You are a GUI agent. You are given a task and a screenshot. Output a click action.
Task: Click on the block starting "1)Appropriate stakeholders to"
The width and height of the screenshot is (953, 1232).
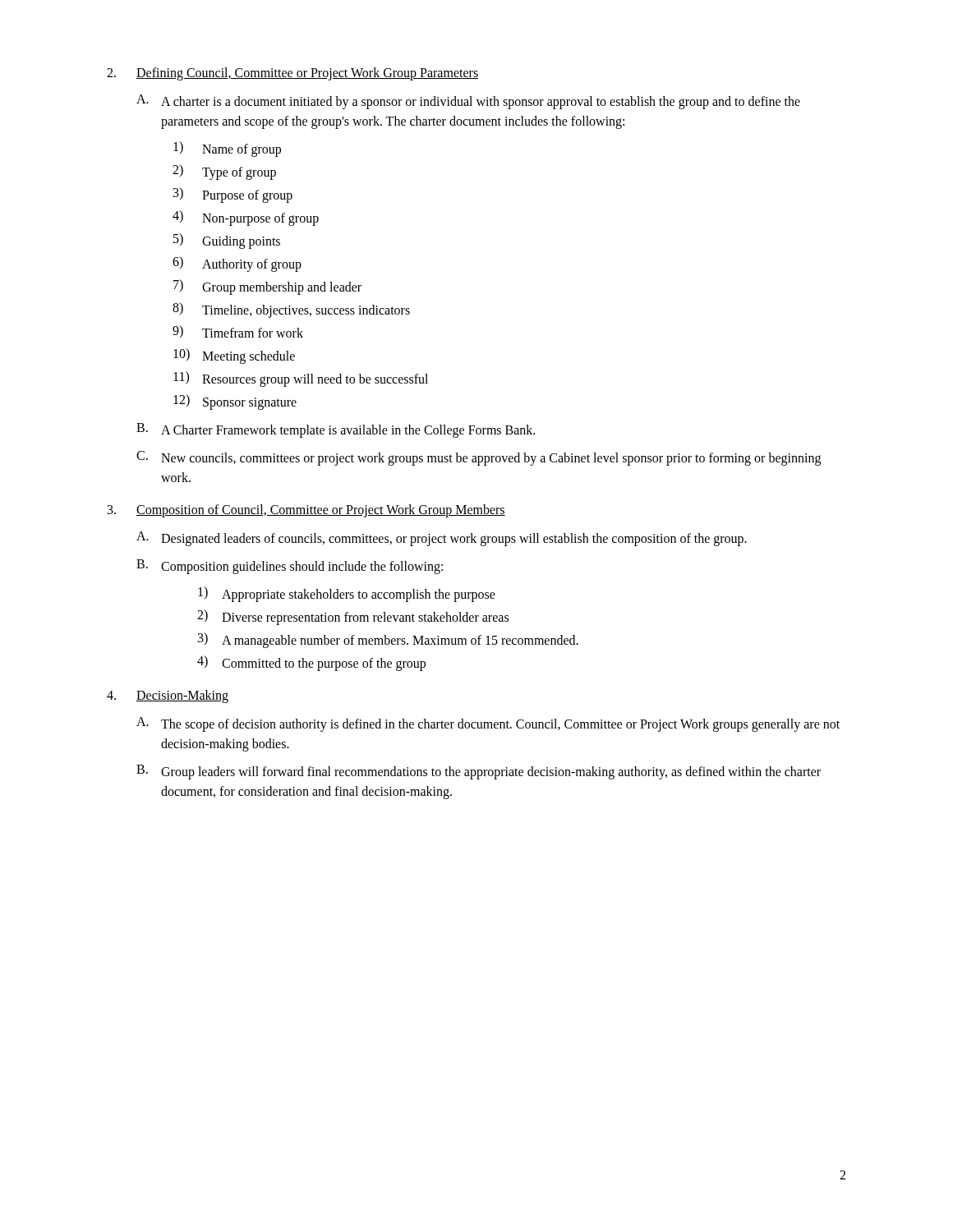[x=346, y=595]
